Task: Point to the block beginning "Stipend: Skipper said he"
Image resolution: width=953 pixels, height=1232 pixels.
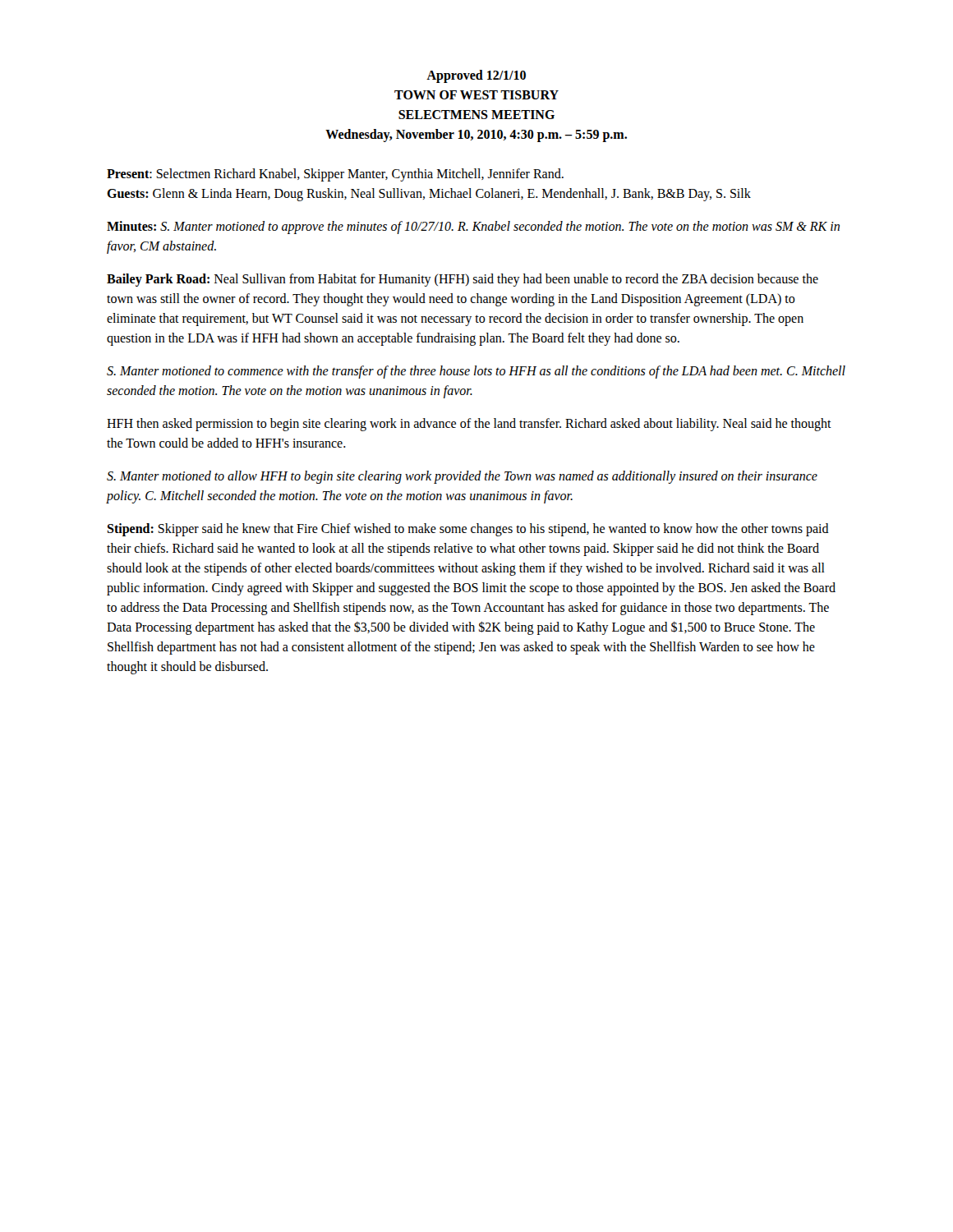Action: [x=471, y=598]
